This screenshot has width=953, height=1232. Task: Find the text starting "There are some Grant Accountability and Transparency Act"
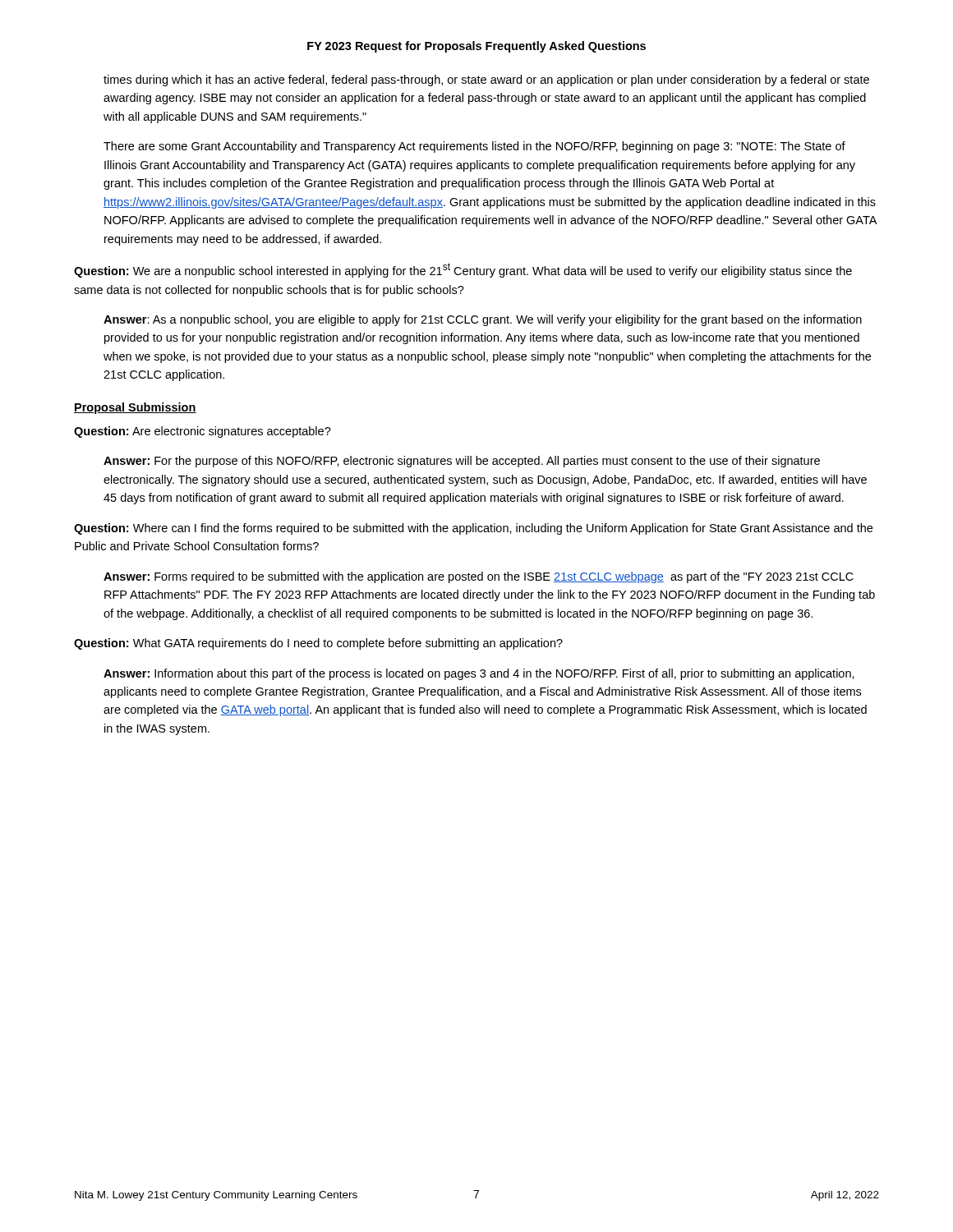pos(490,193)
